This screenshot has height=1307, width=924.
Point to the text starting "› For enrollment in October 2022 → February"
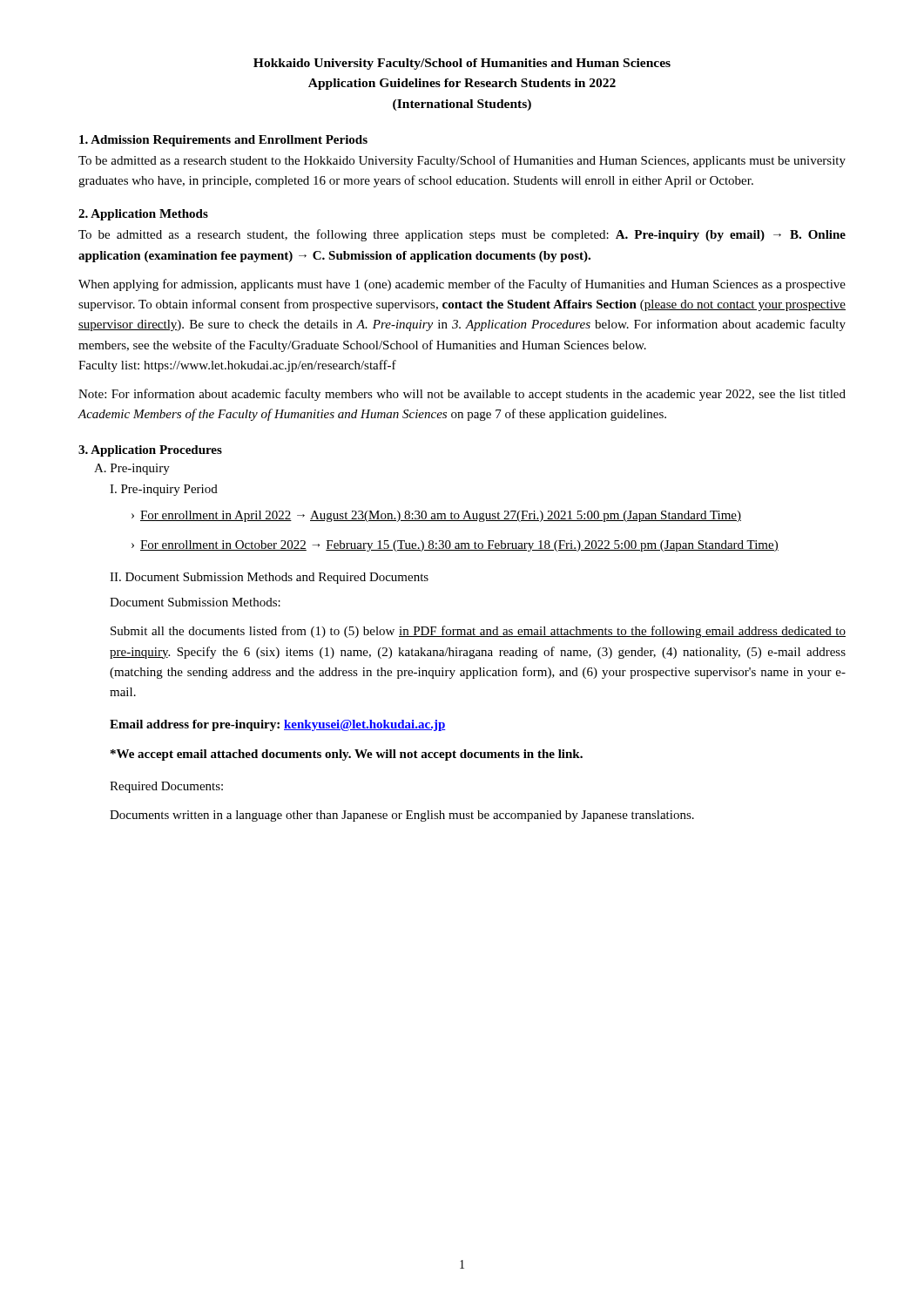tap(454, 544)
